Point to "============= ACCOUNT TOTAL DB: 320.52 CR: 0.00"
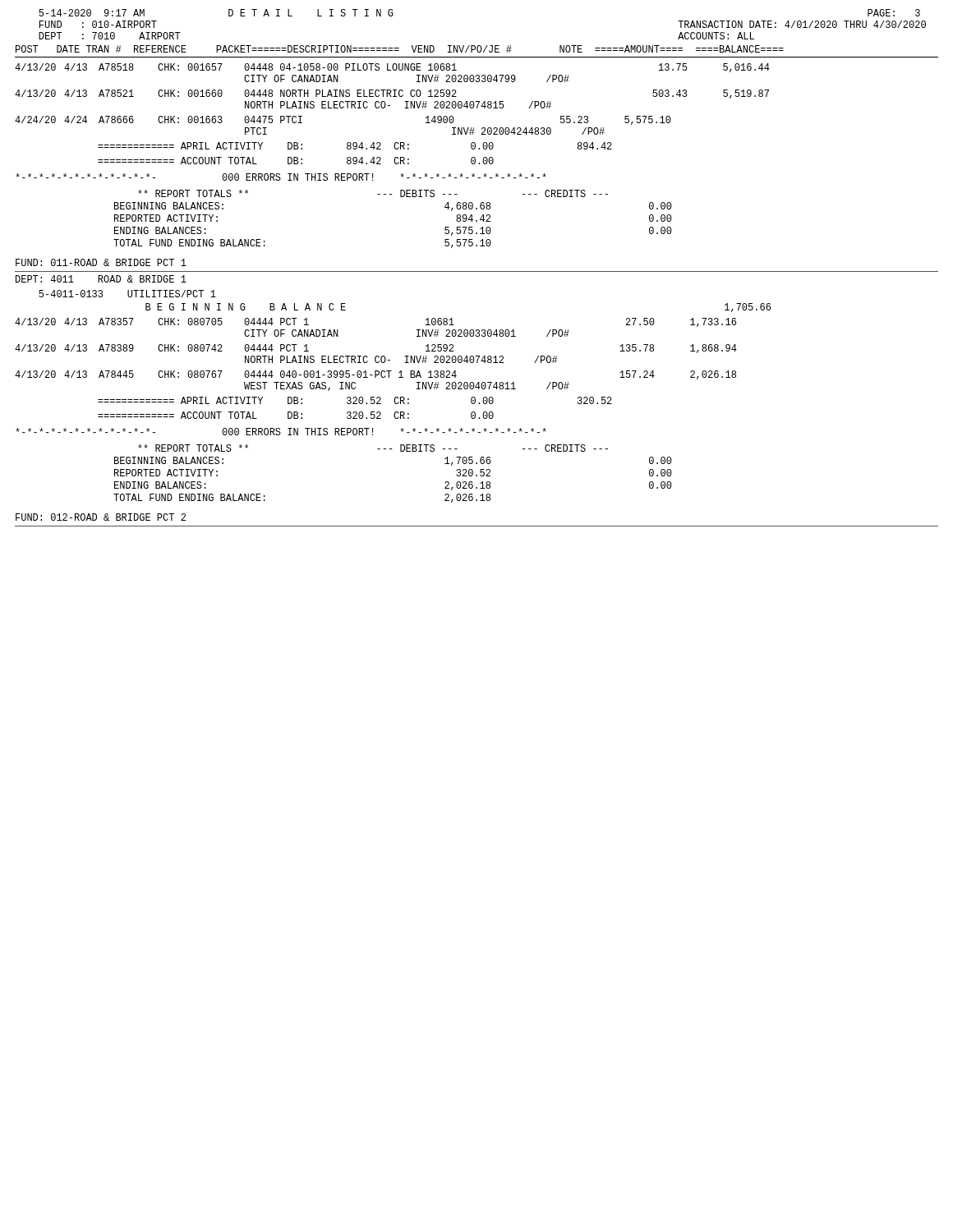Viewport: 953px width, 1232px height. [254, 416]
